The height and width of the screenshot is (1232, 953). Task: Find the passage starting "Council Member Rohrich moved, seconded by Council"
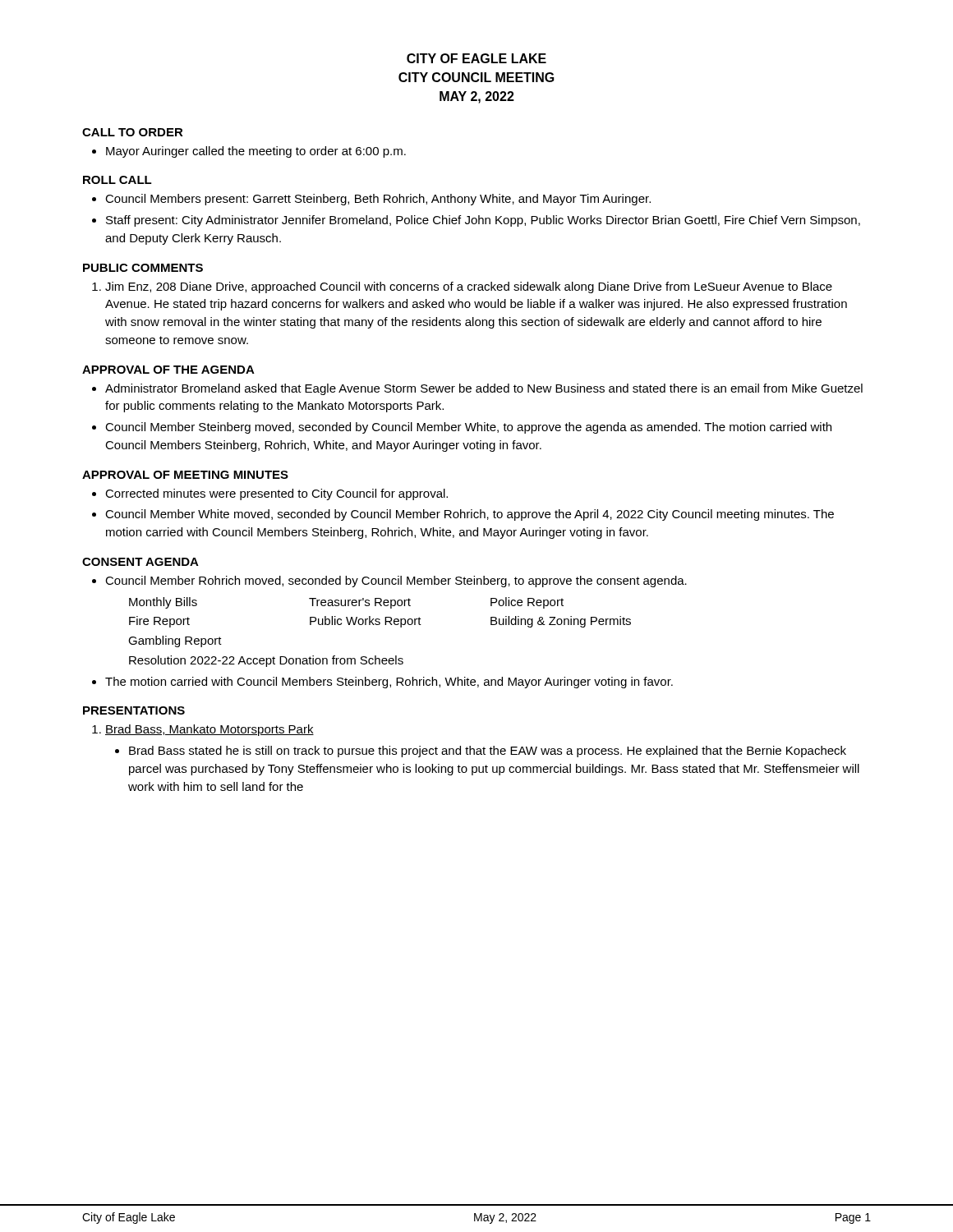point(389,582)
